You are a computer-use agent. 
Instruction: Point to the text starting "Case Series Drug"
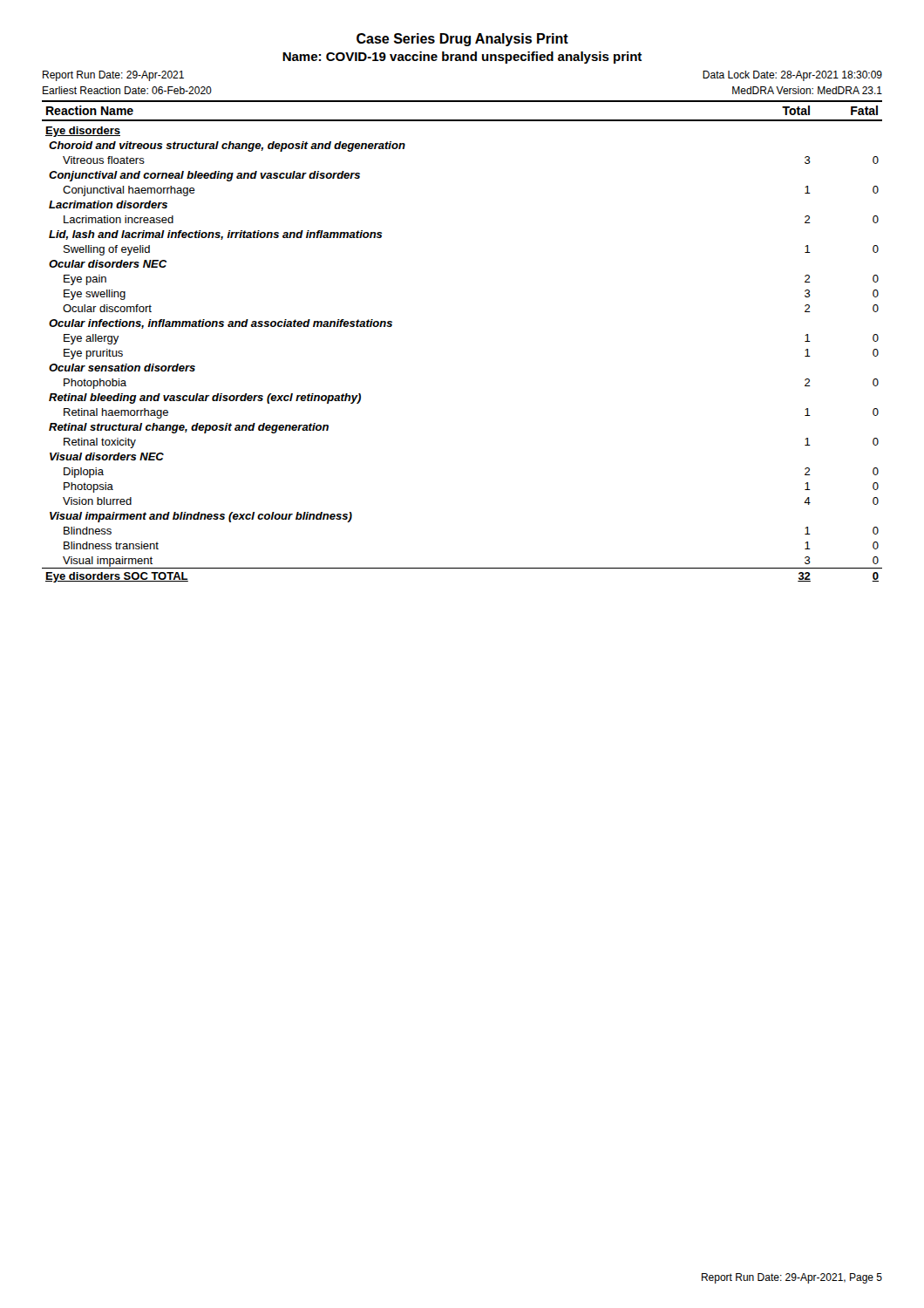pyautogui.click(x=462, y=39)
